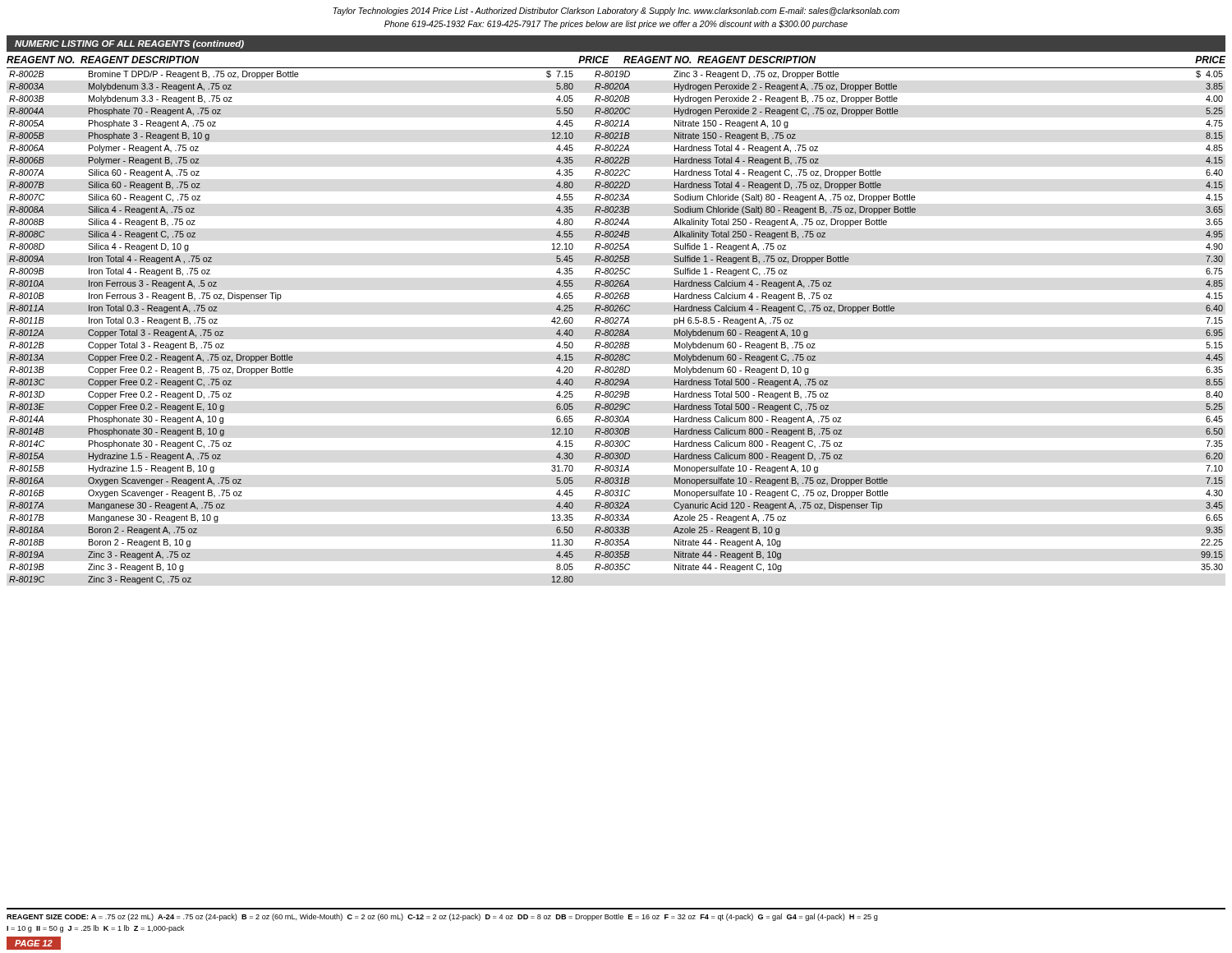Click the section header that begins "NUMERIC LISTING OF ALL"
Screen dimensions: 953x1232
click(x=129, y=43)
